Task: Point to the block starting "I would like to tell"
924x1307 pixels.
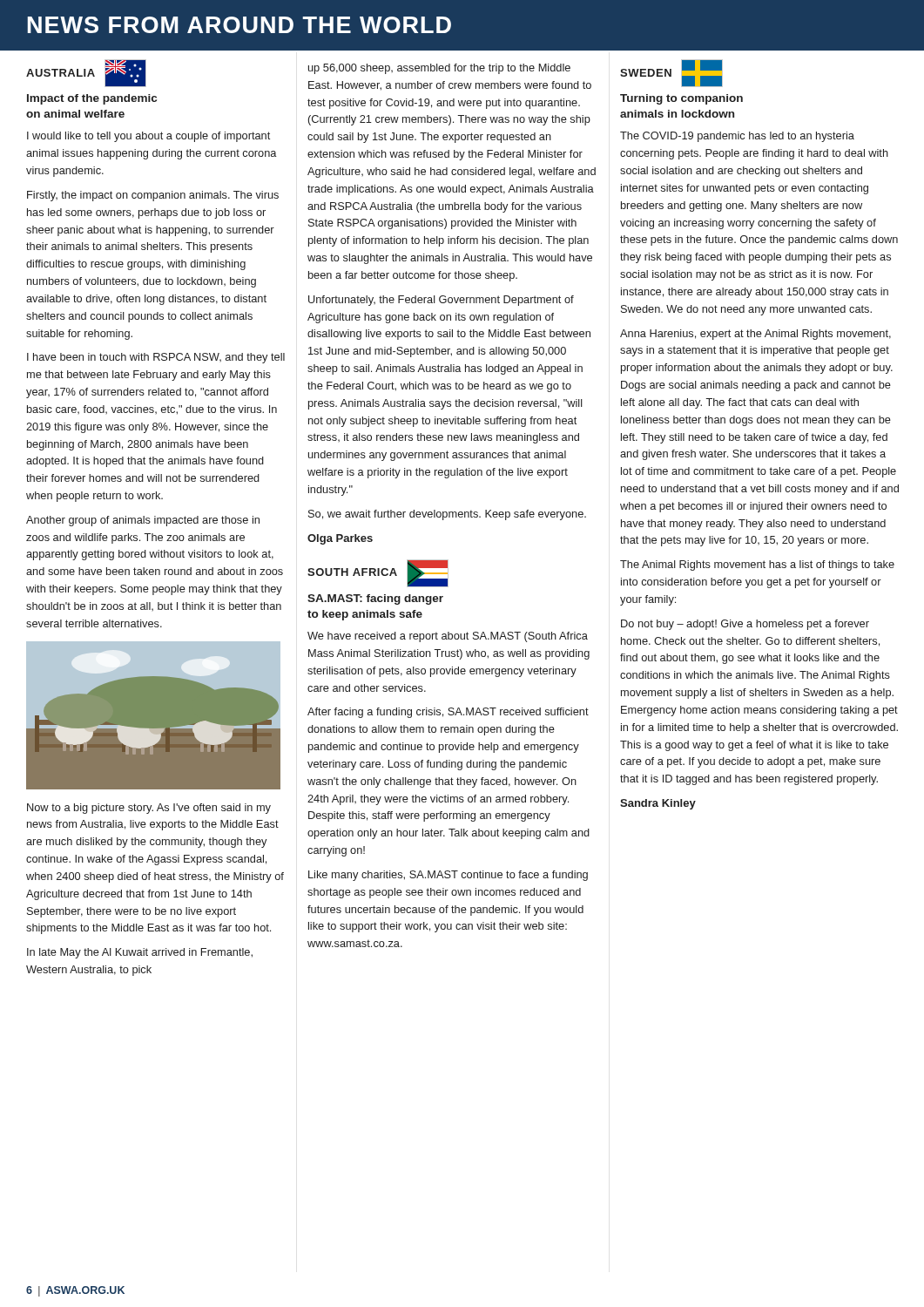Action: (151, 153)
